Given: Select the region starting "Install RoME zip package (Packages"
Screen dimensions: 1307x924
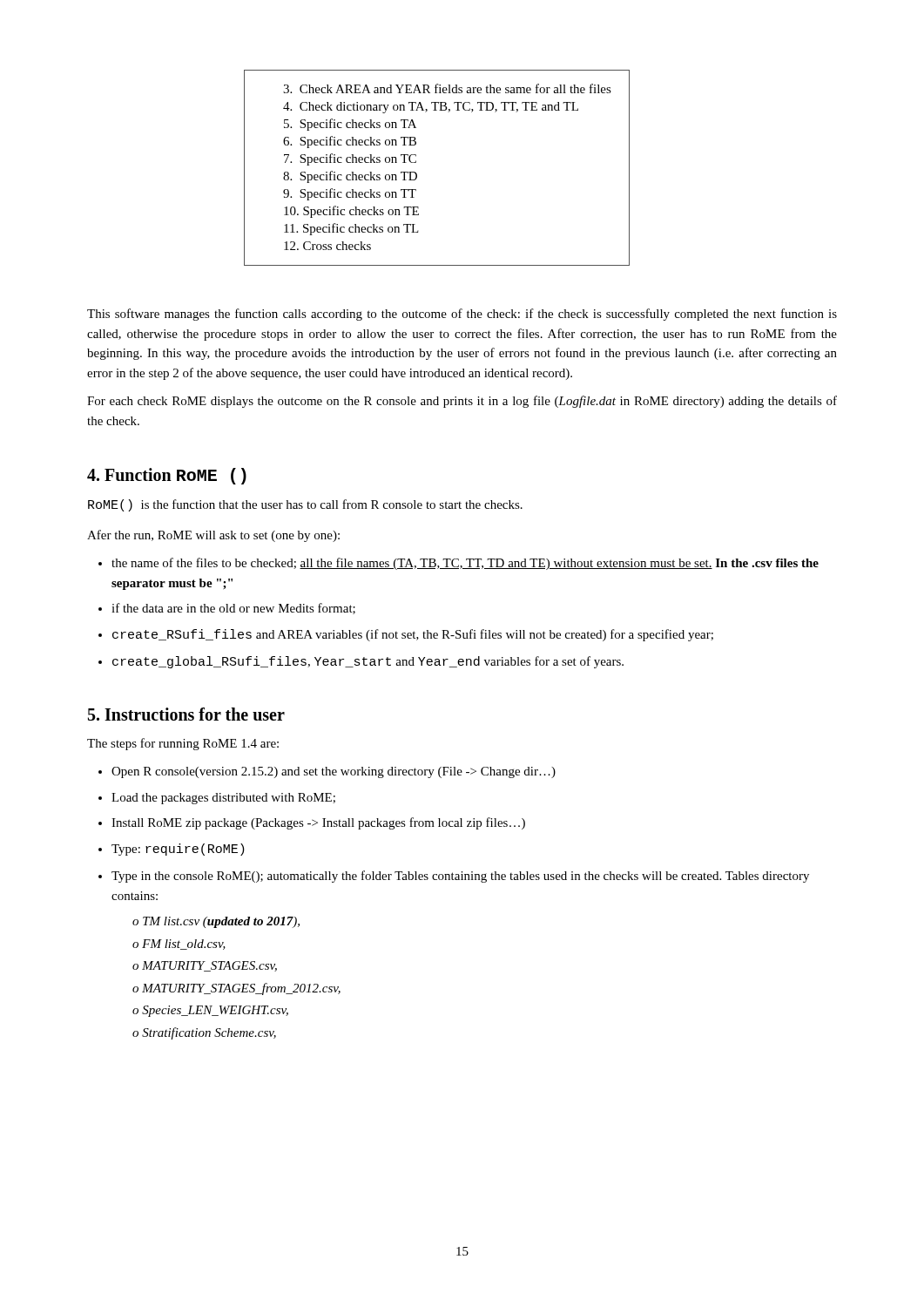Looking at the screenshot, I should pos(474,823).
